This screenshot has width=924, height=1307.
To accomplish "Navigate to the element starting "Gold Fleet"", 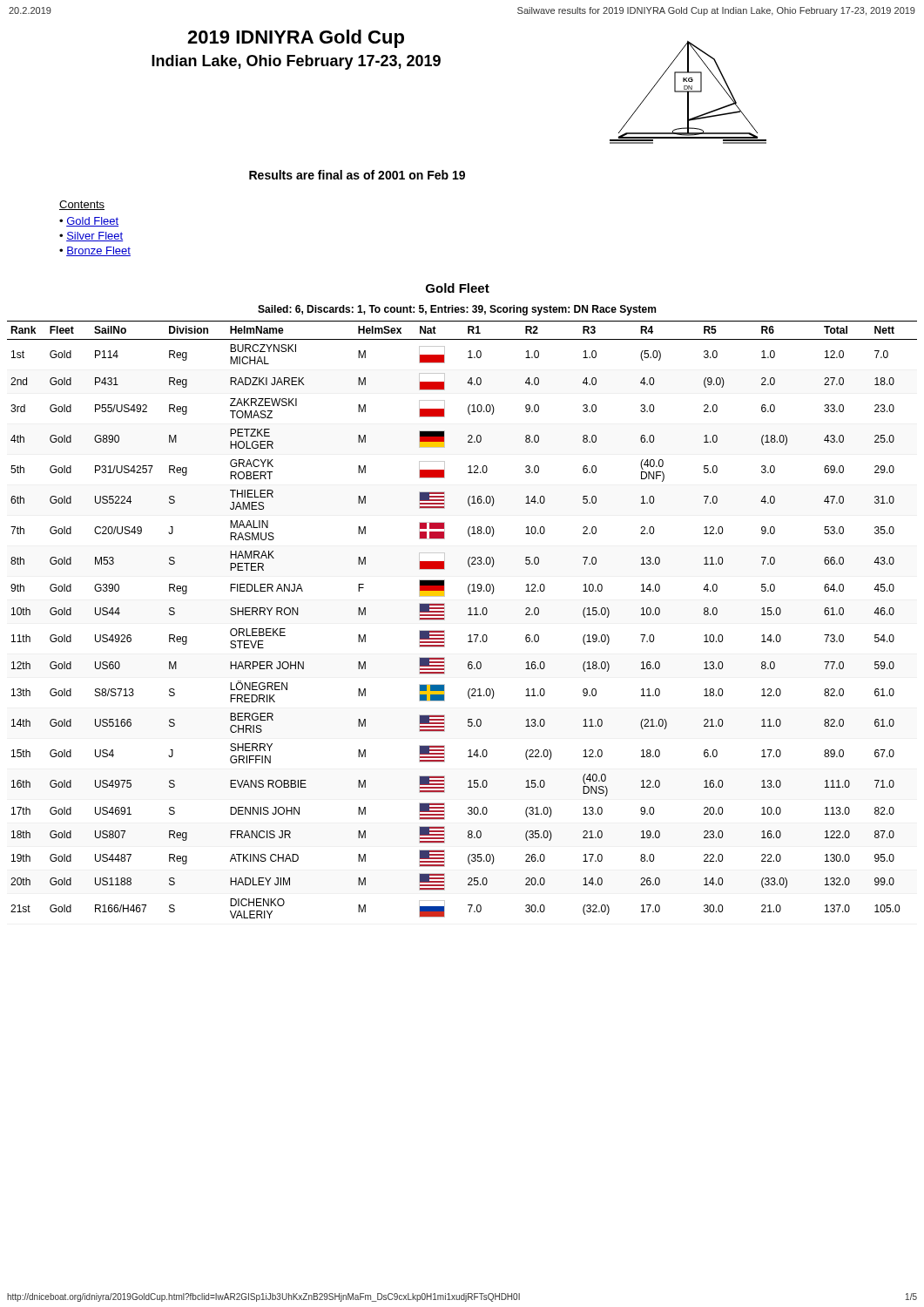I will pos(457,288).
